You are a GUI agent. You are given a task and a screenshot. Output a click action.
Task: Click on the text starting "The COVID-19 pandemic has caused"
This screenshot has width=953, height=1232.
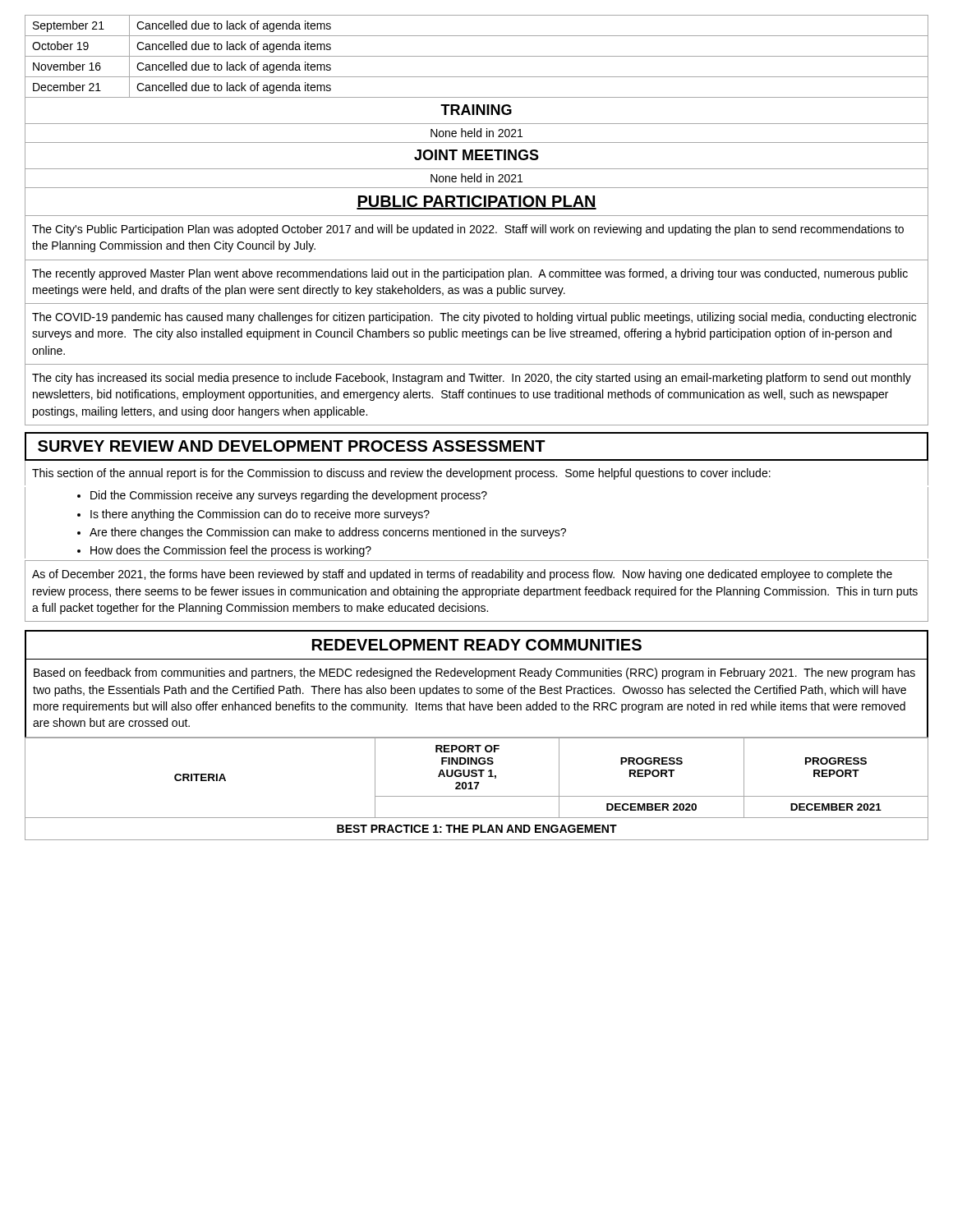474,334
